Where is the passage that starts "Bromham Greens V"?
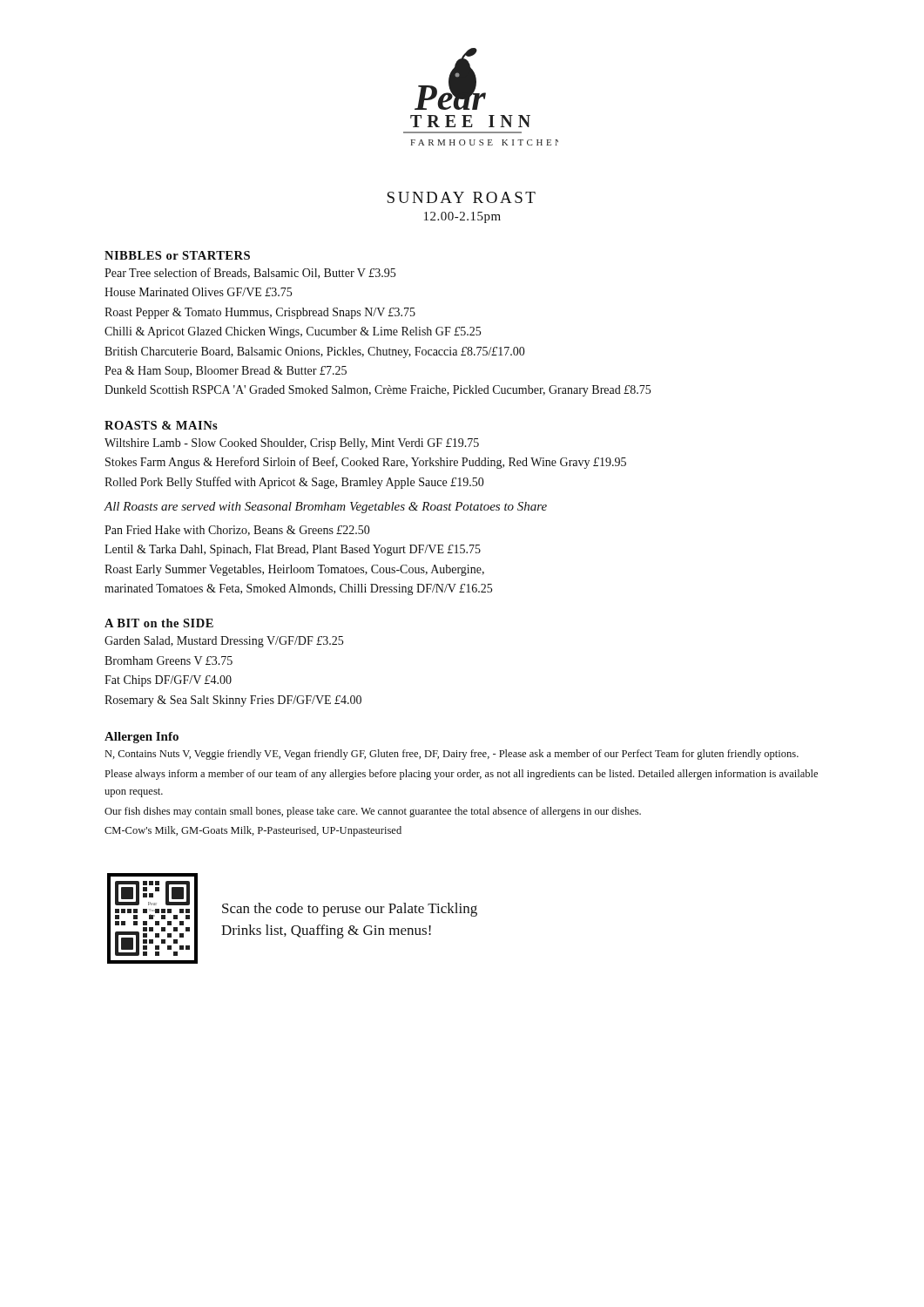924x1307 pixels. [169, 661]
